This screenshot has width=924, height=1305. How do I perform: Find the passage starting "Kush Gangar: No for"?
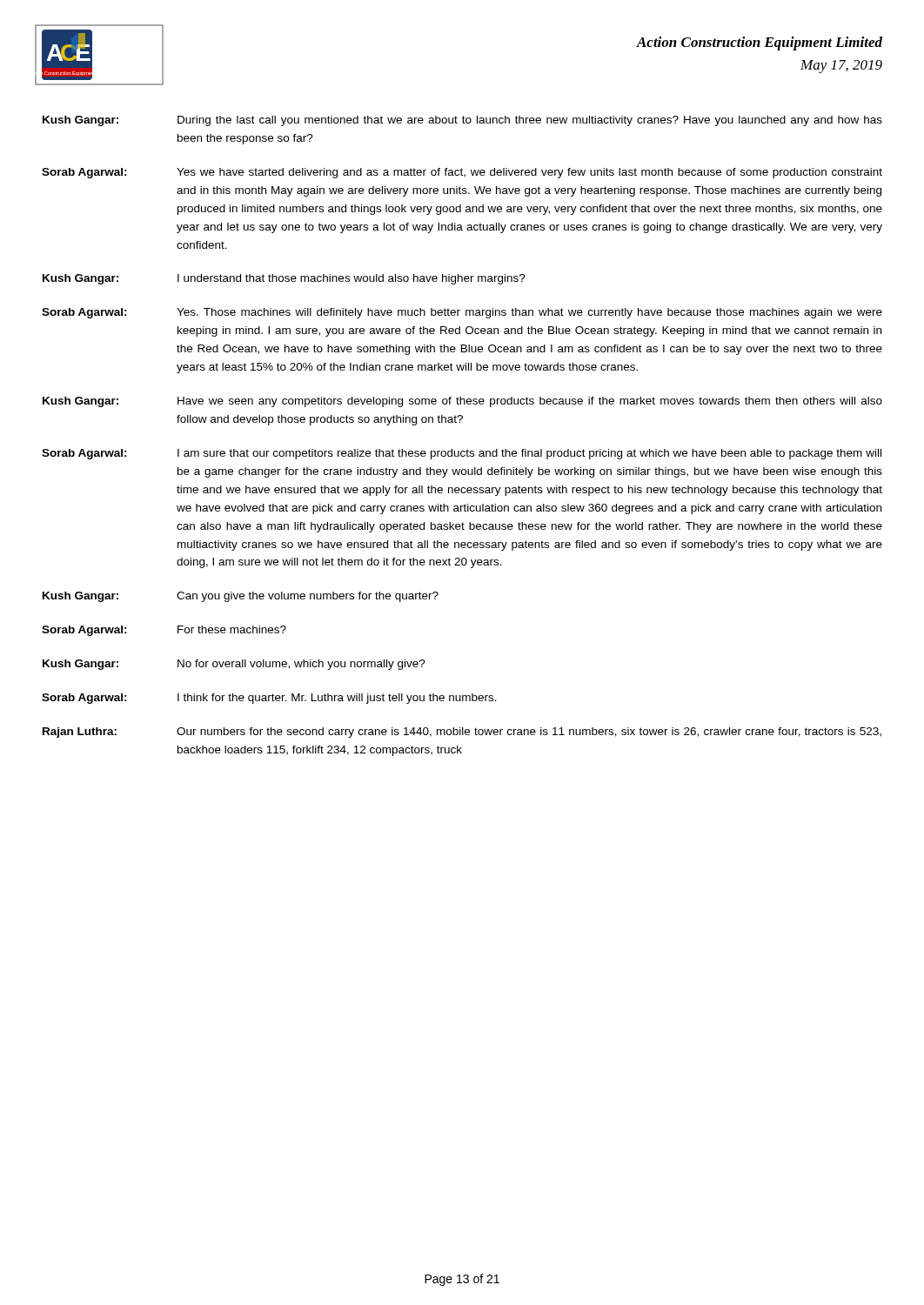click(234, 665)
